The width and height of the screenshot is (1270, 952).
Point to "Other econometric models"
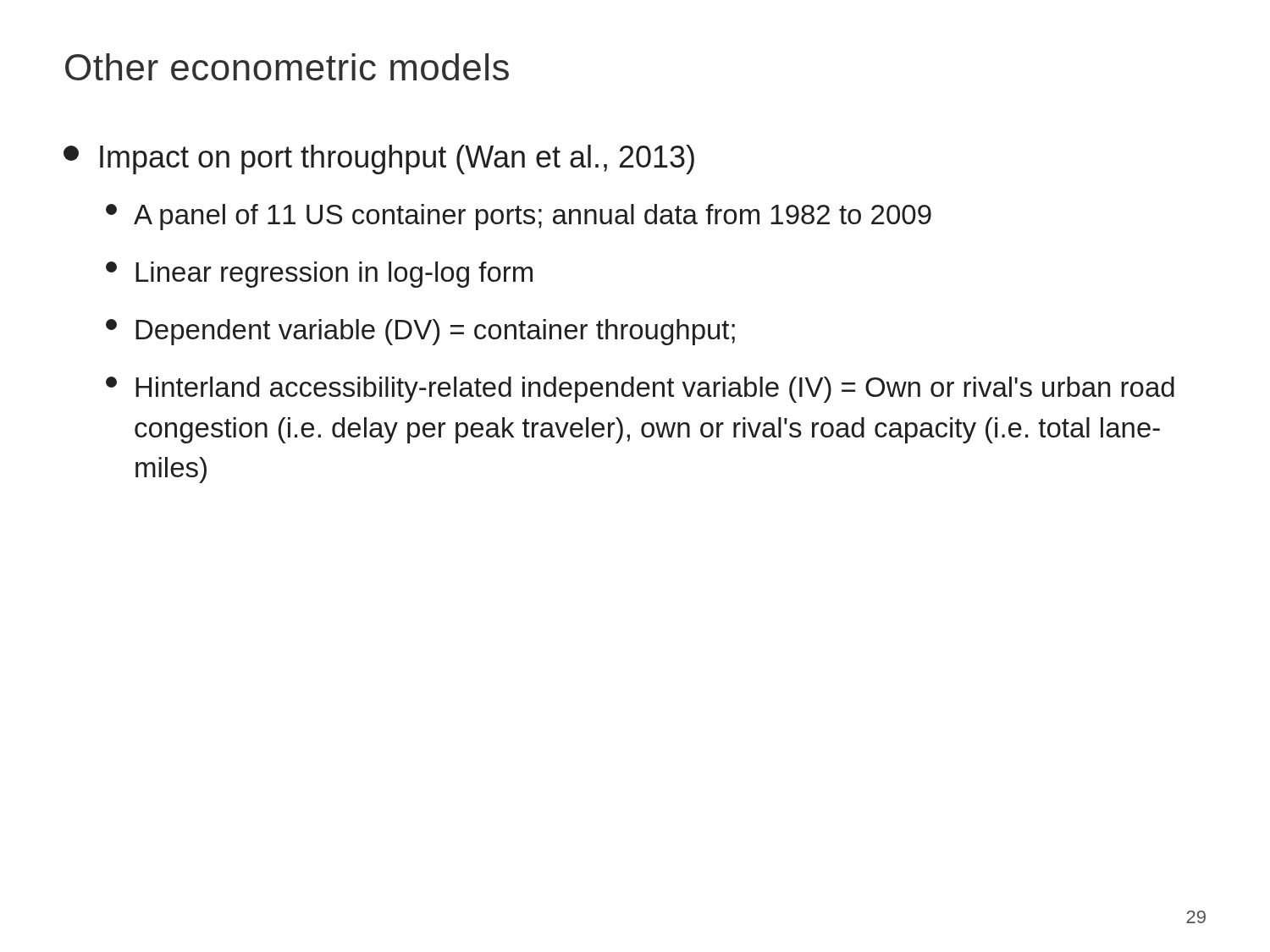287,67
